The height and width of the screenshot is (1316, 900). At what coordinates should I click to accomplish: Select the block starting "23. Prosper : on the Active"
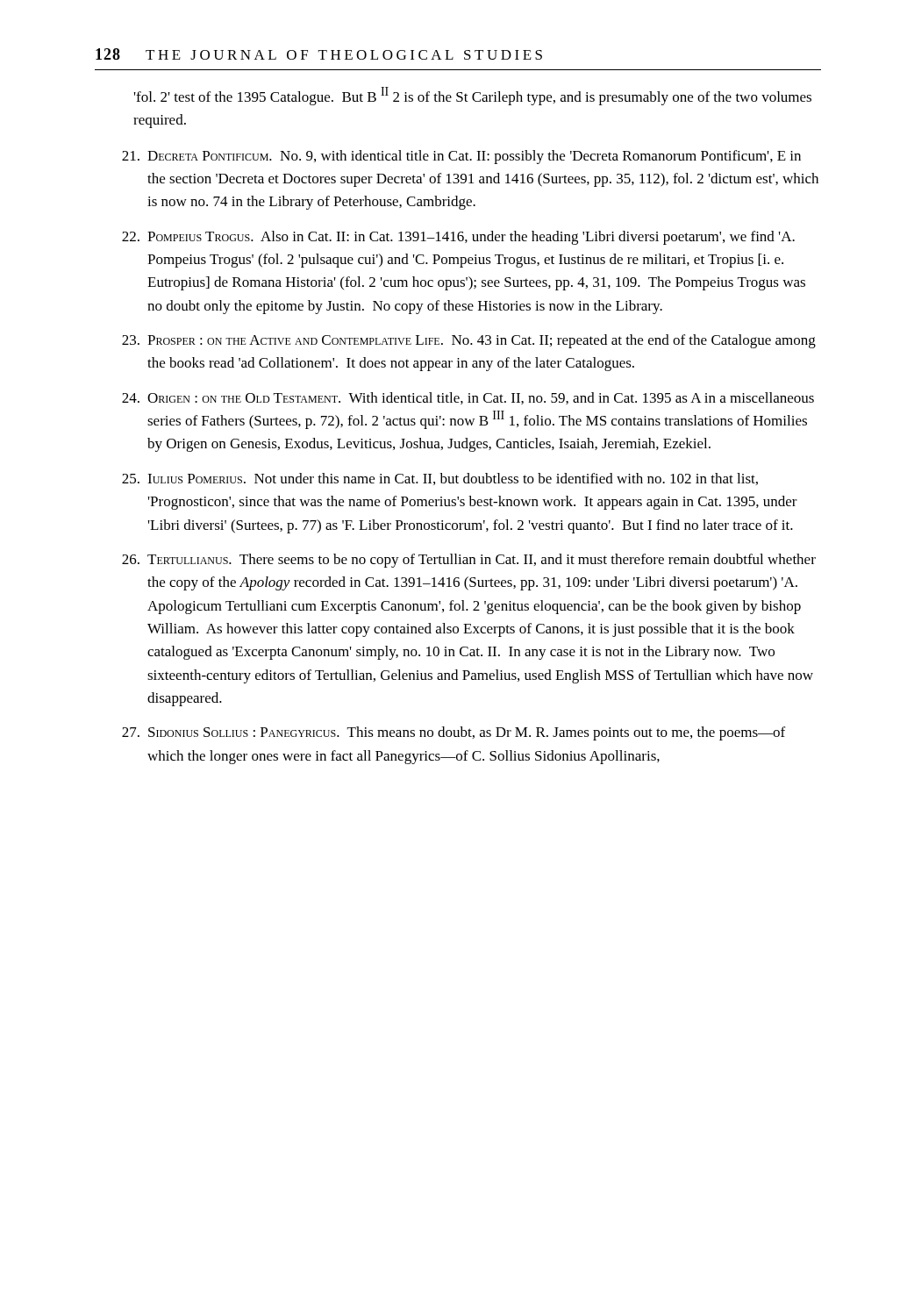point(458,352)
